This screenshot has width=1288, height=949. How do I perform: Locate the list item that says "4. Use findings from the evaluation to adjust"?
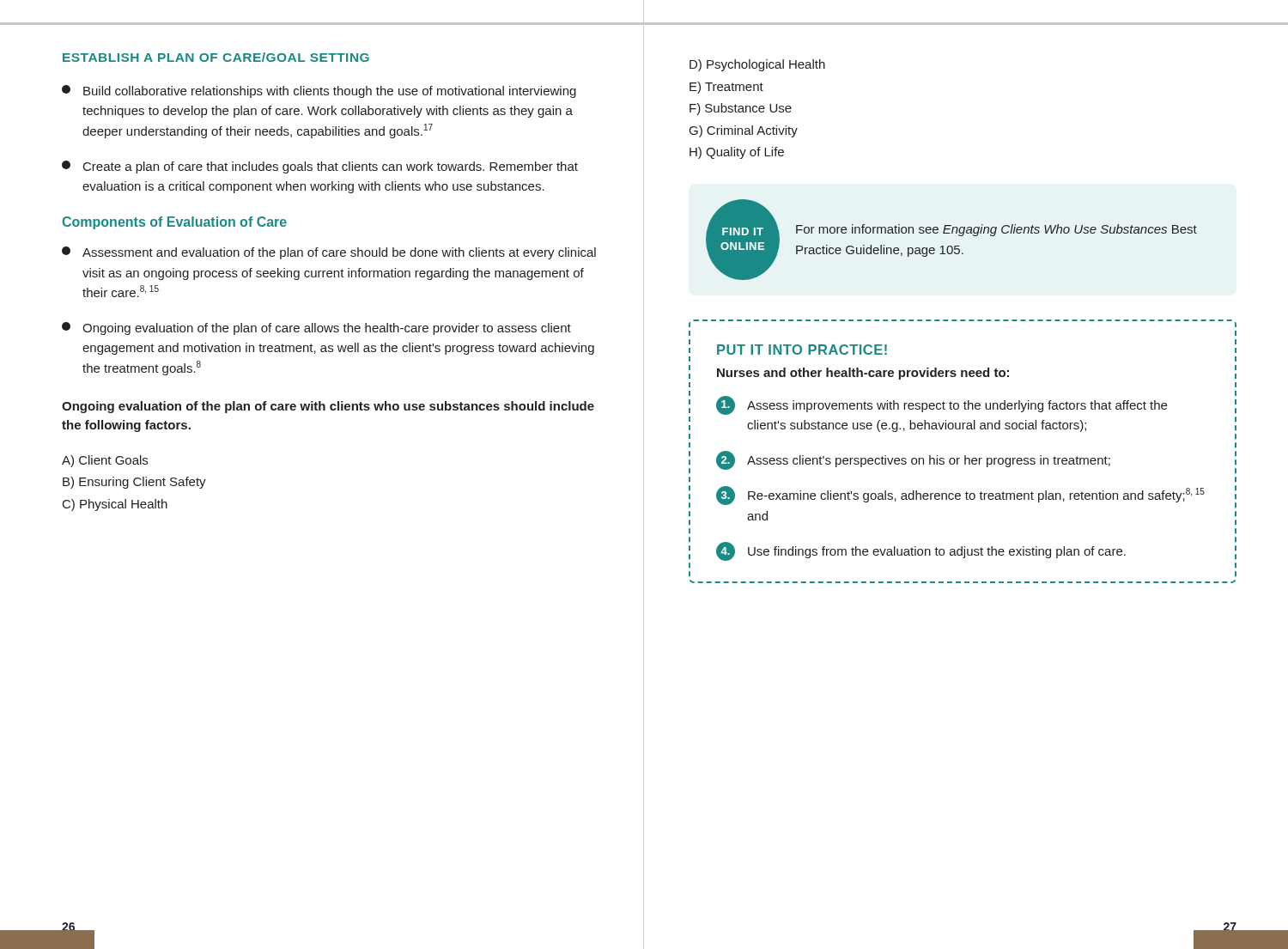pyautogui.click(x=921, y=551)
